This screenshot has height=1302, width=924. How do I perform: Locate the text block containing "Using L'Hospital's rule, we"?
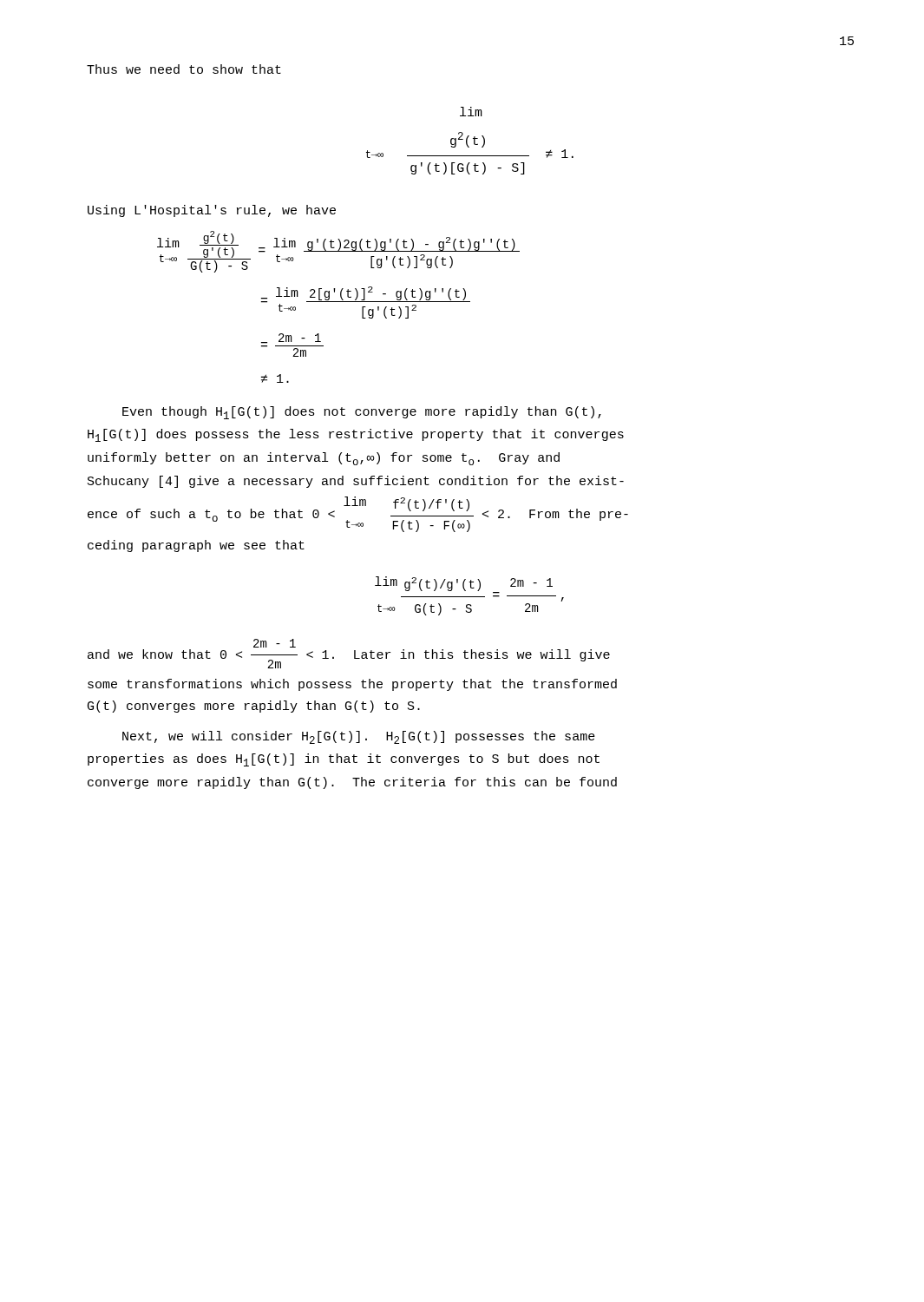tap(212, 211)
